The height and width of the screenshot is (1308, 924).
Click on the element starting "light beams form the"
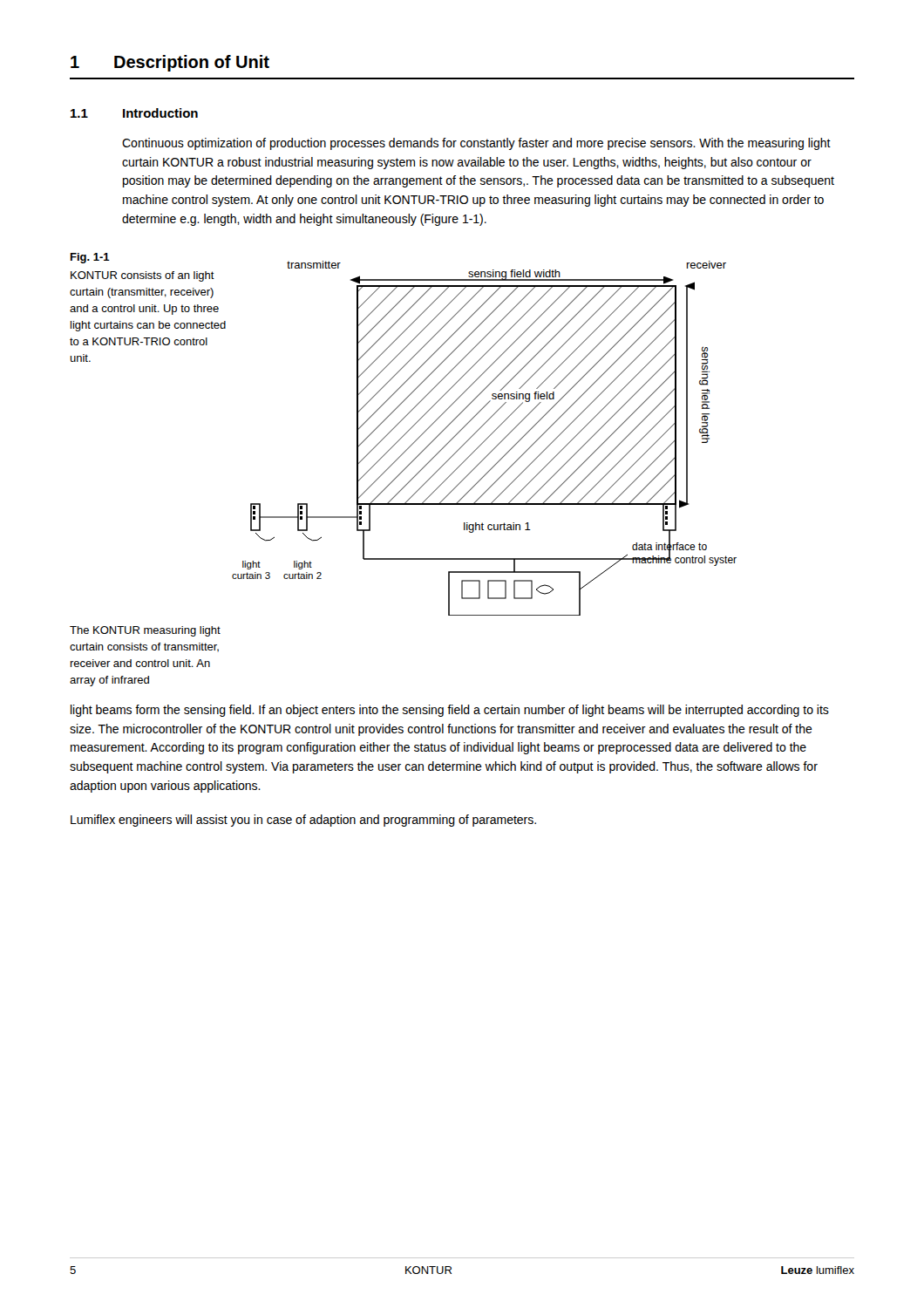[x=449, y=747]
